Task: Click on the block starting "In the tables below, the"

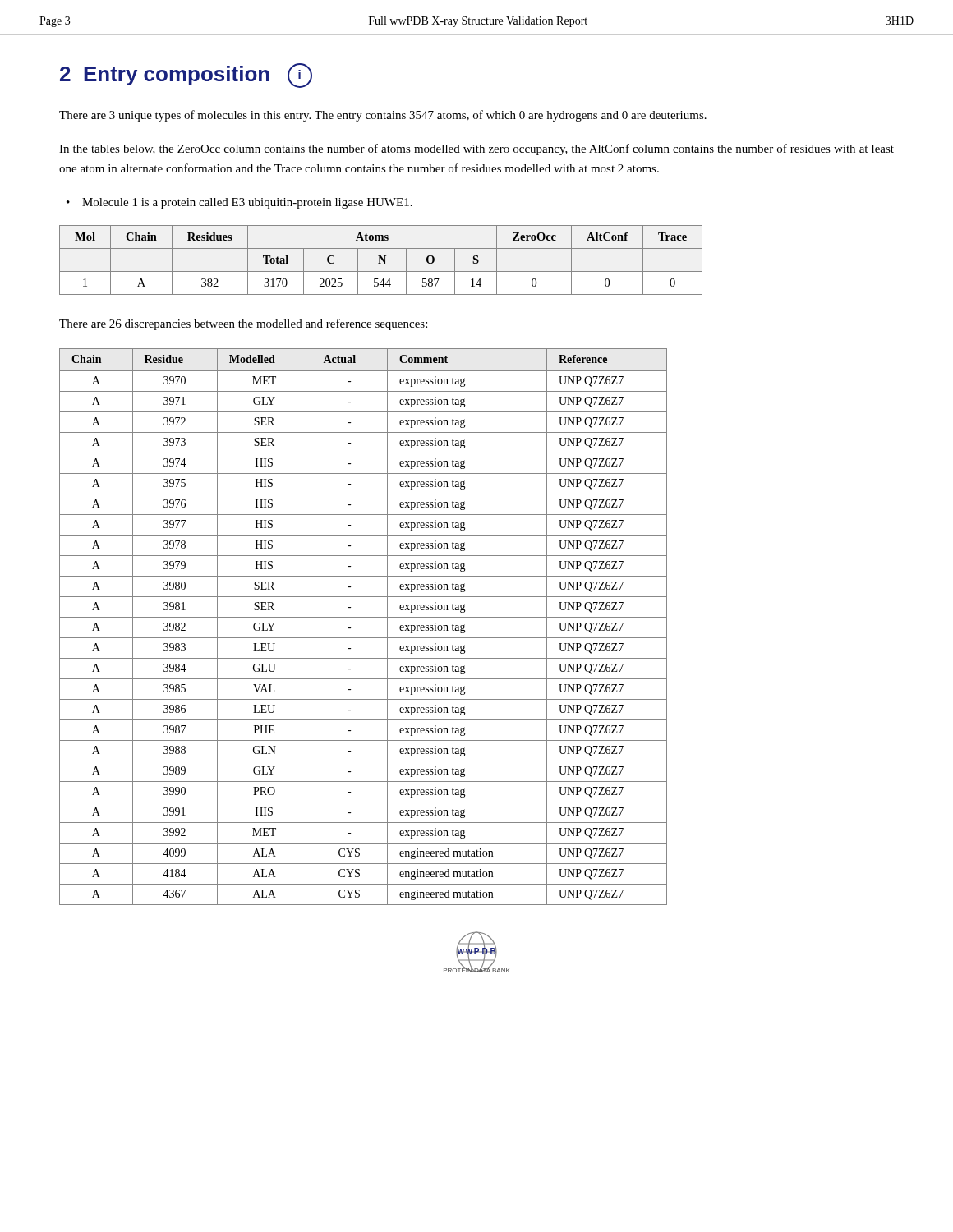Action: tap(476, 159)
